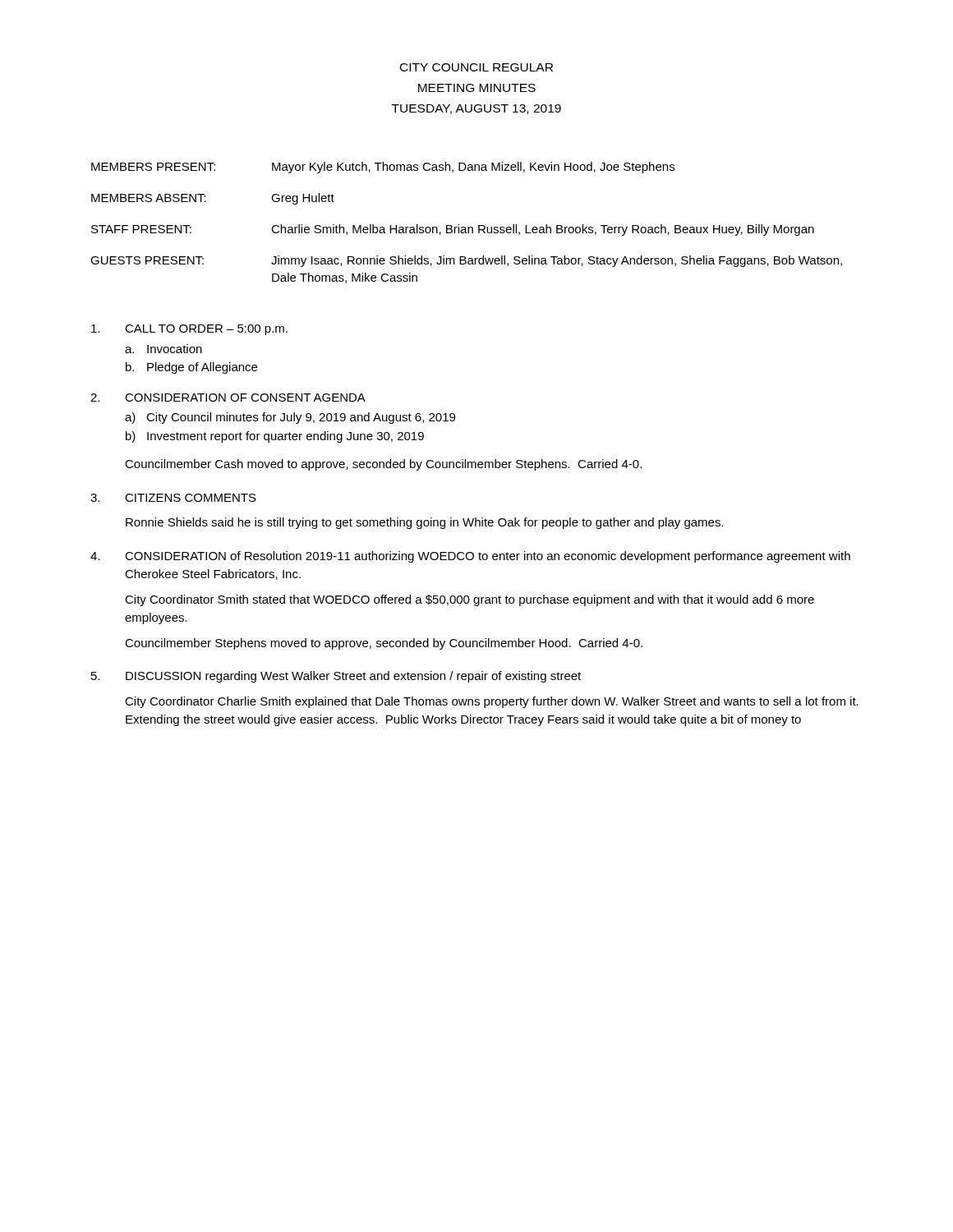The height and width of the screenshot is (1232, 953).
Task: Find the block on this page that starts "City Coordinator Charlie Smith"
Action: [494, 710]
